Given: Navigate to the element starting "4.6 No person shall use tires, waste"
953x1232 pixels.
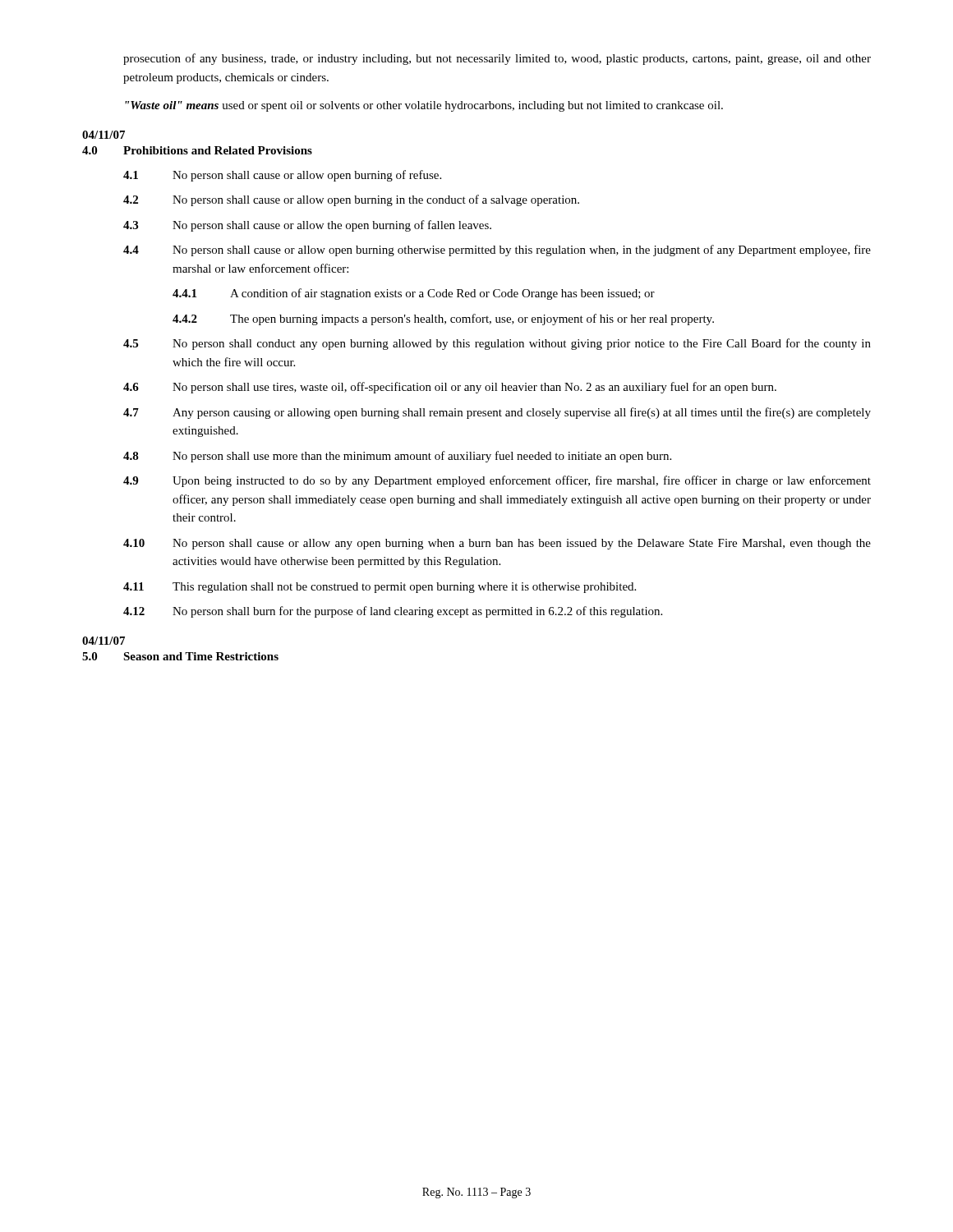Looking at the screenshot, I should pyautogui.click(x=497, y=387).
